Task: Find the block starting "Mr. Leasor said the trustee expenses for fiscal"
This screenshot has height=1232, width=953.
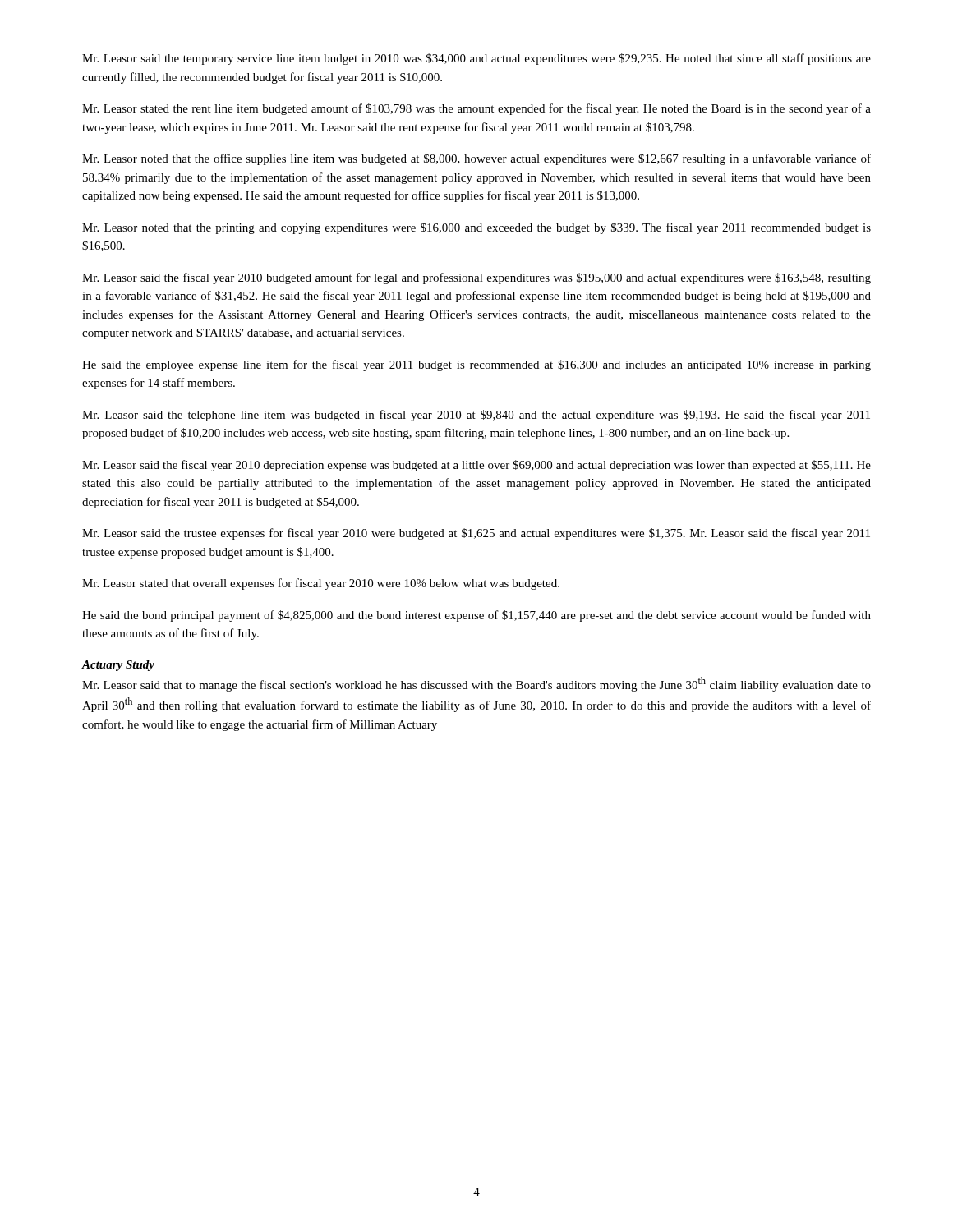Action: (x=476, y=542)
